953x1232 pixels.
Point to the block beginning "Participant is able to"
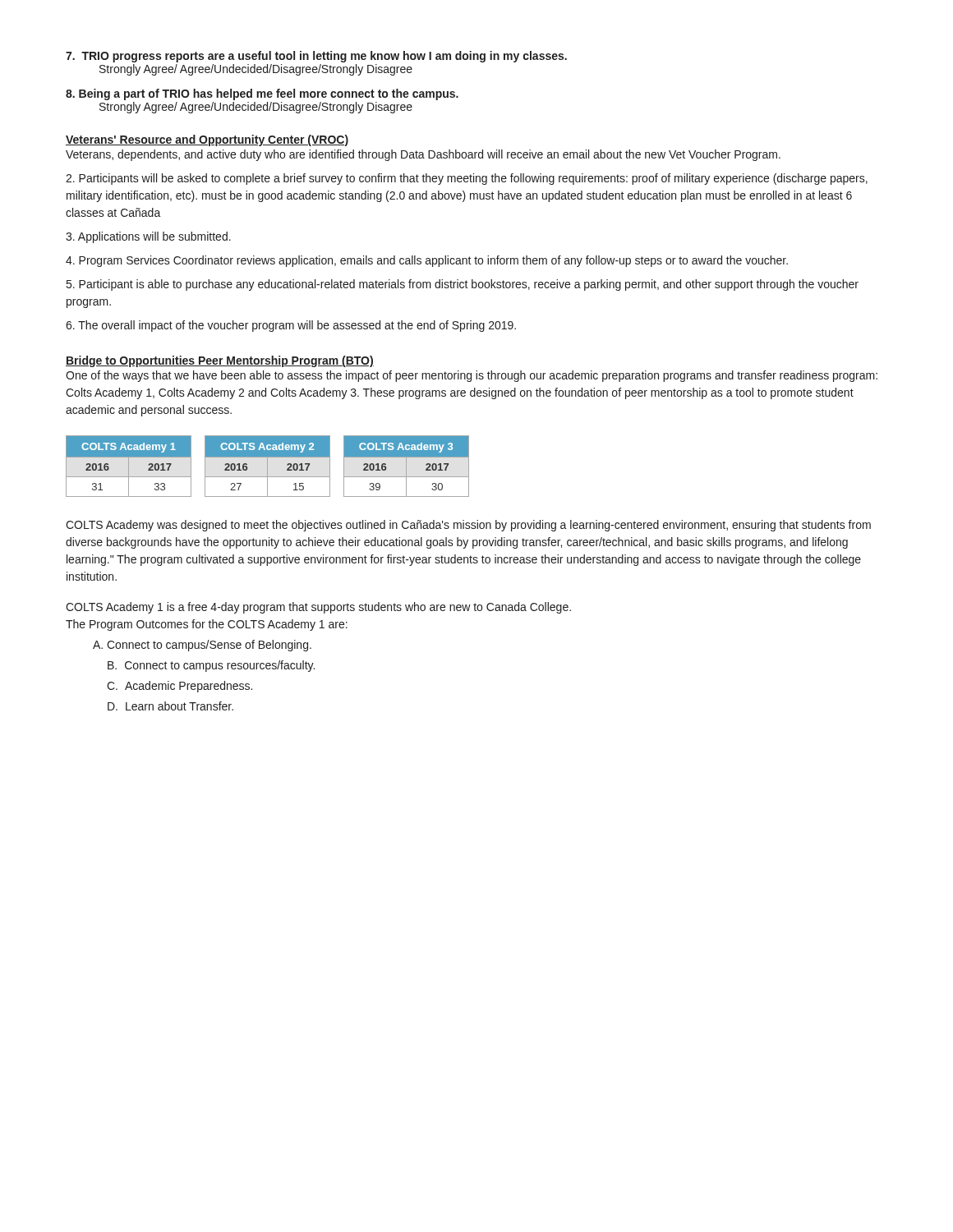462,293
